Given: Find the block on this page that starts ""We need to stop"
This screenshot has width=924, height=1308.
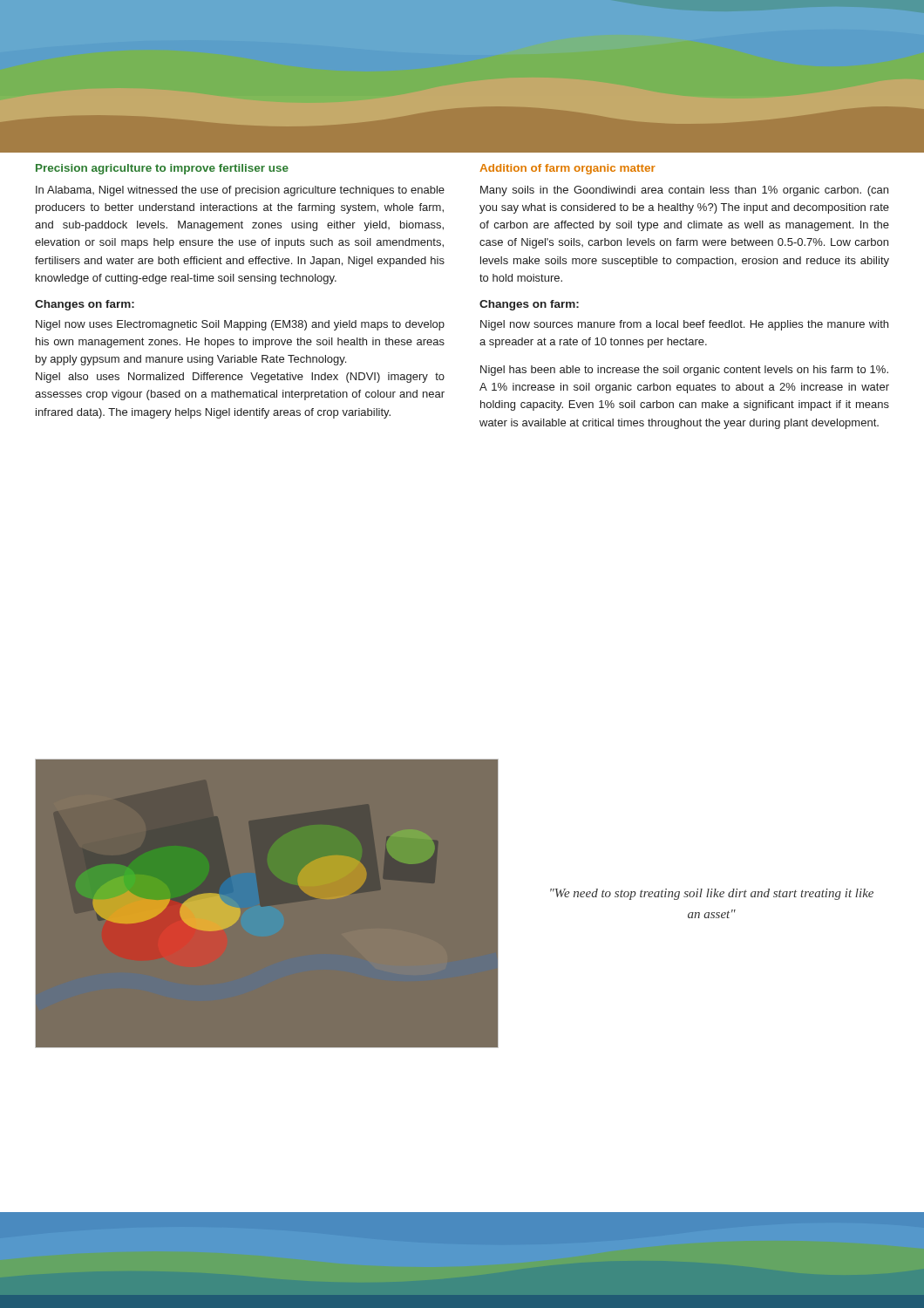Looking at the screenshot, I should 711,903.
